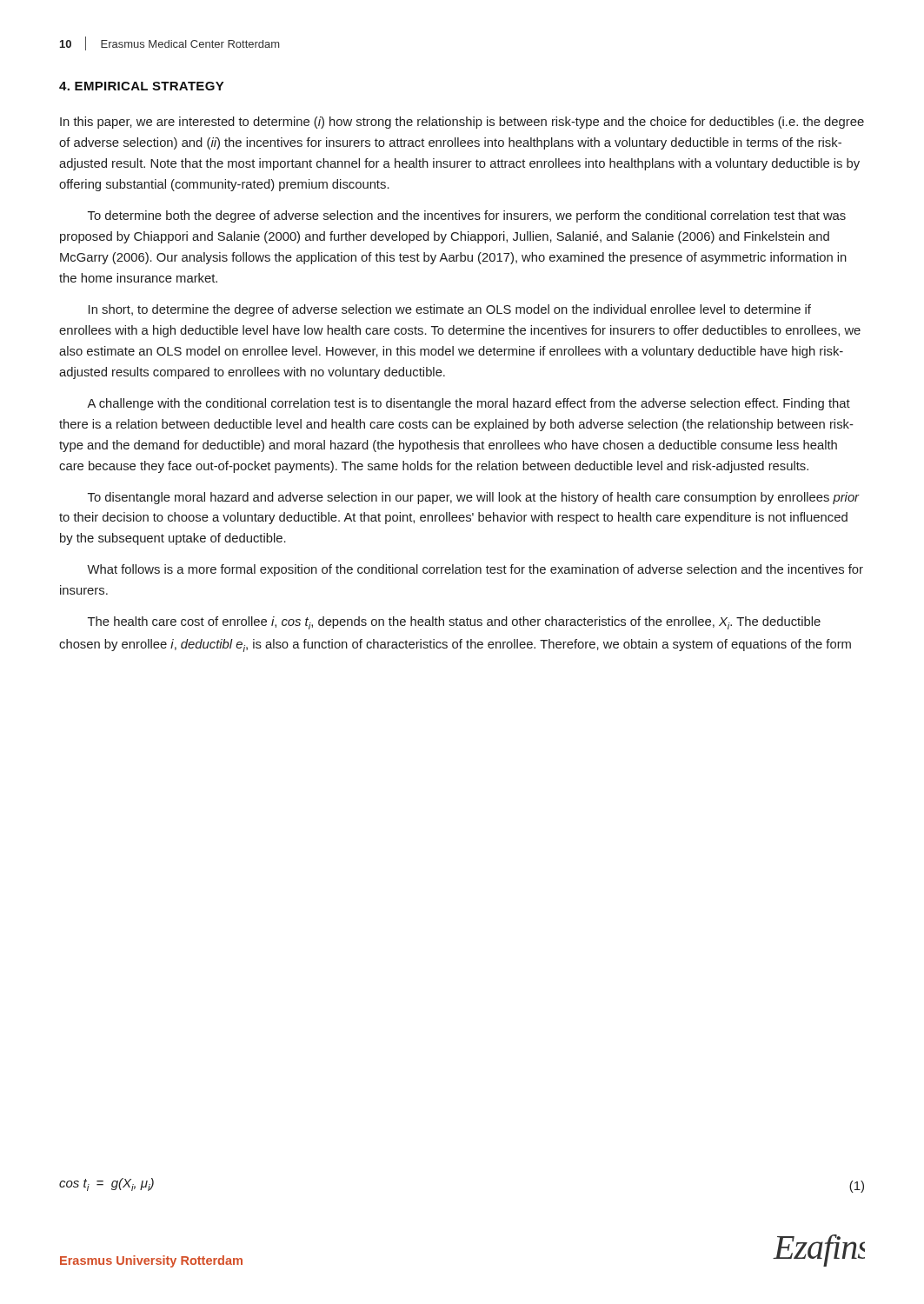Viewport: 924px width, 1304px height.
Task: Click on the formula that reads "cos ti ="
Action: point(107,1184)
